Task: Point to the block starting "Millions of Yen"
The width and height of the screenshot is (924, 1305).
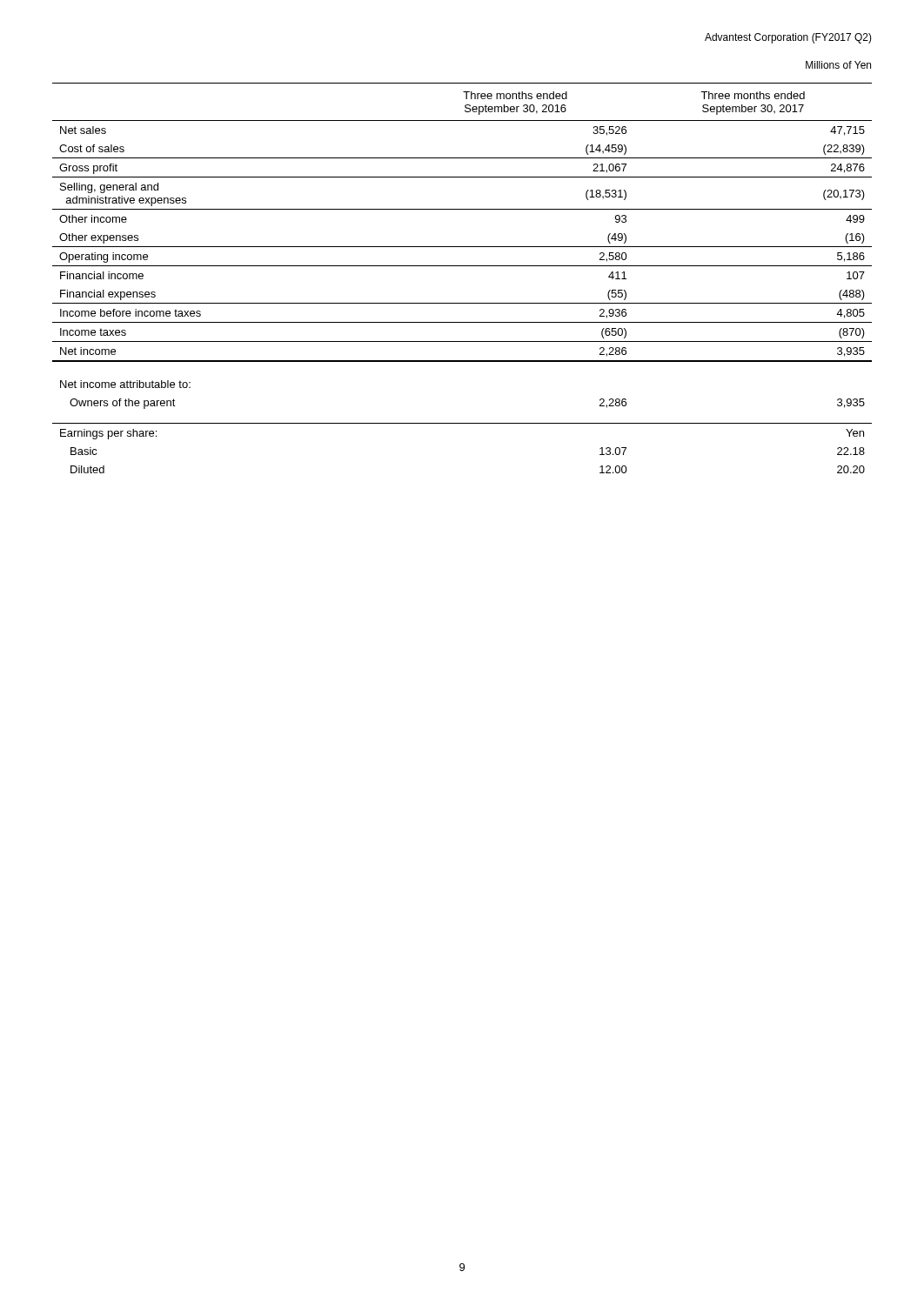Action: coord(838,65)
